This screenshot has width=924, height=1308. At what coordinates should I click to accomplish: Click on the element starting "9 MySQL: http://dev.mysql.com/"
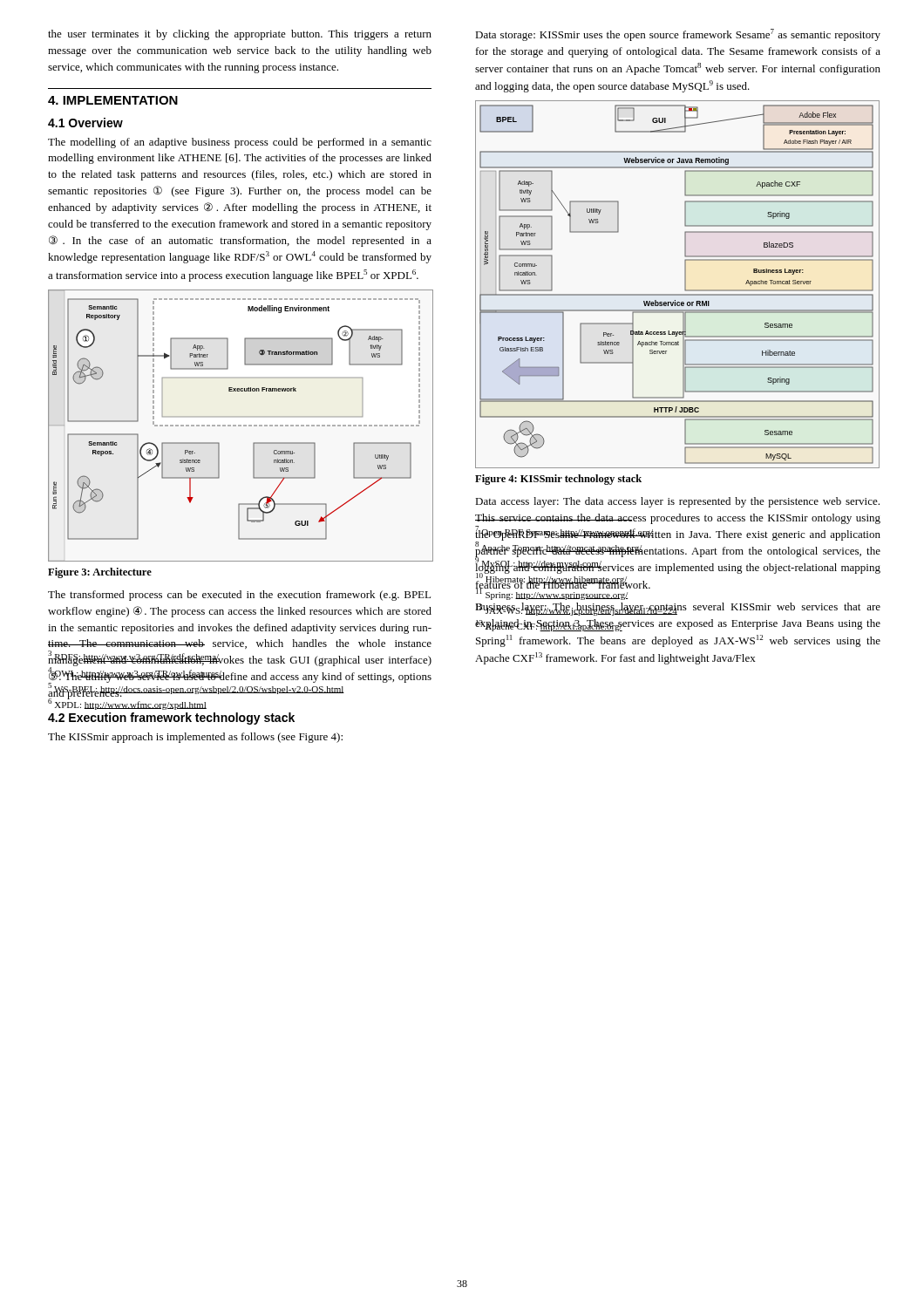tap(678, 562)
